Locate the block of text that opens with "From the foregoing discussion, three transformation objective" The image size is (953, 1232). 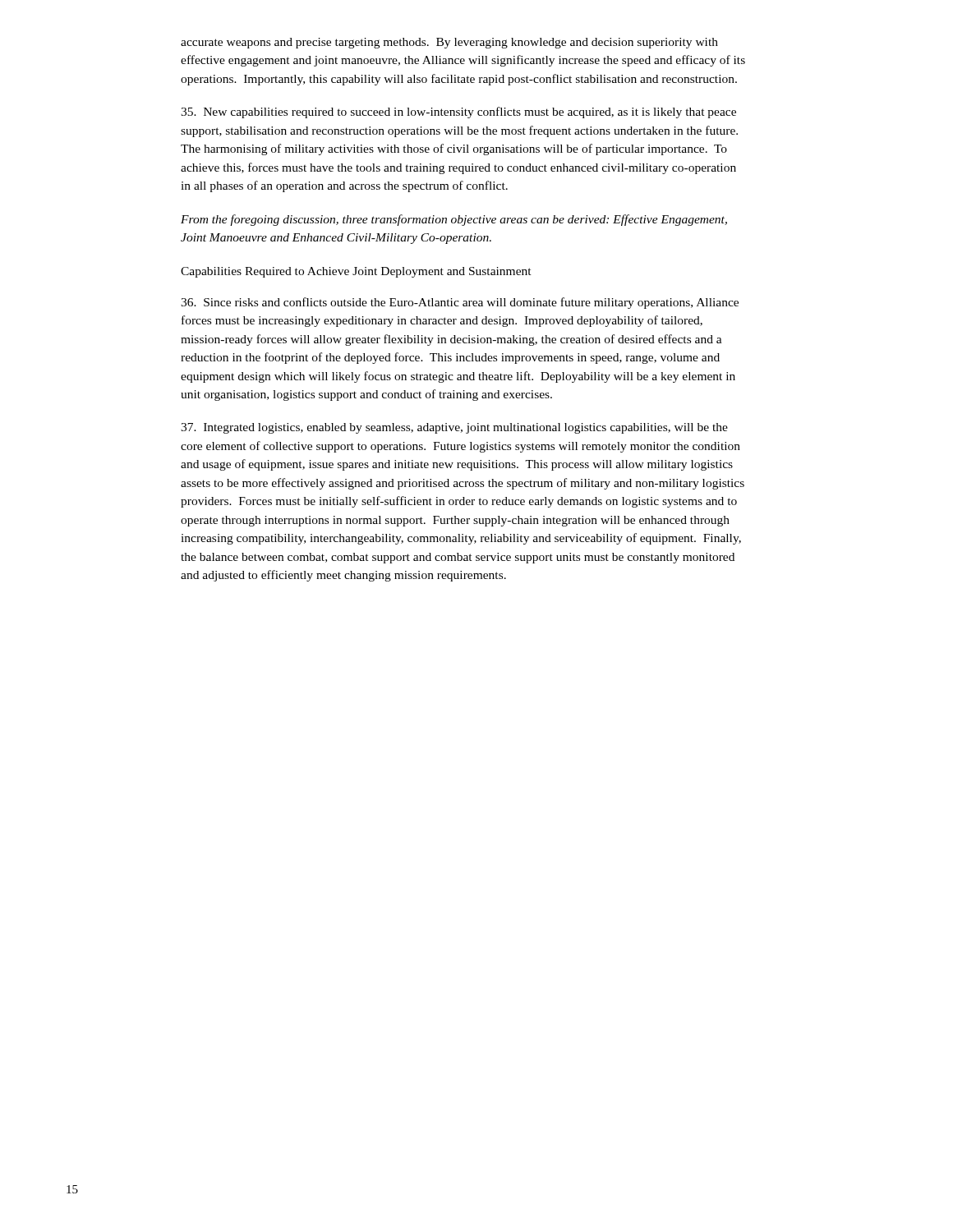point(464,229)
